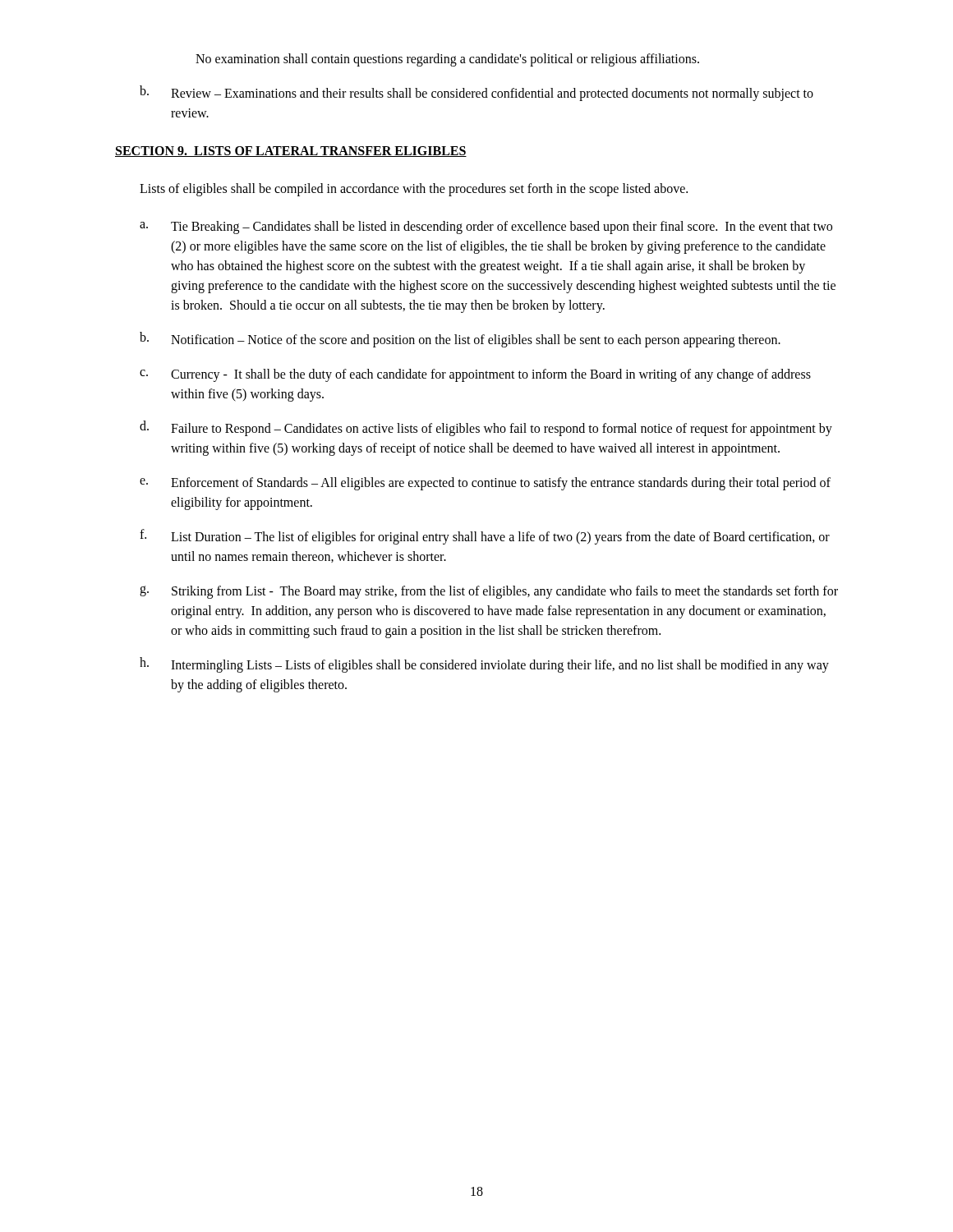Select the text block containing "No examination shall"
The height and width of the screenshot is (1232, 953).
tap(448, 59)
